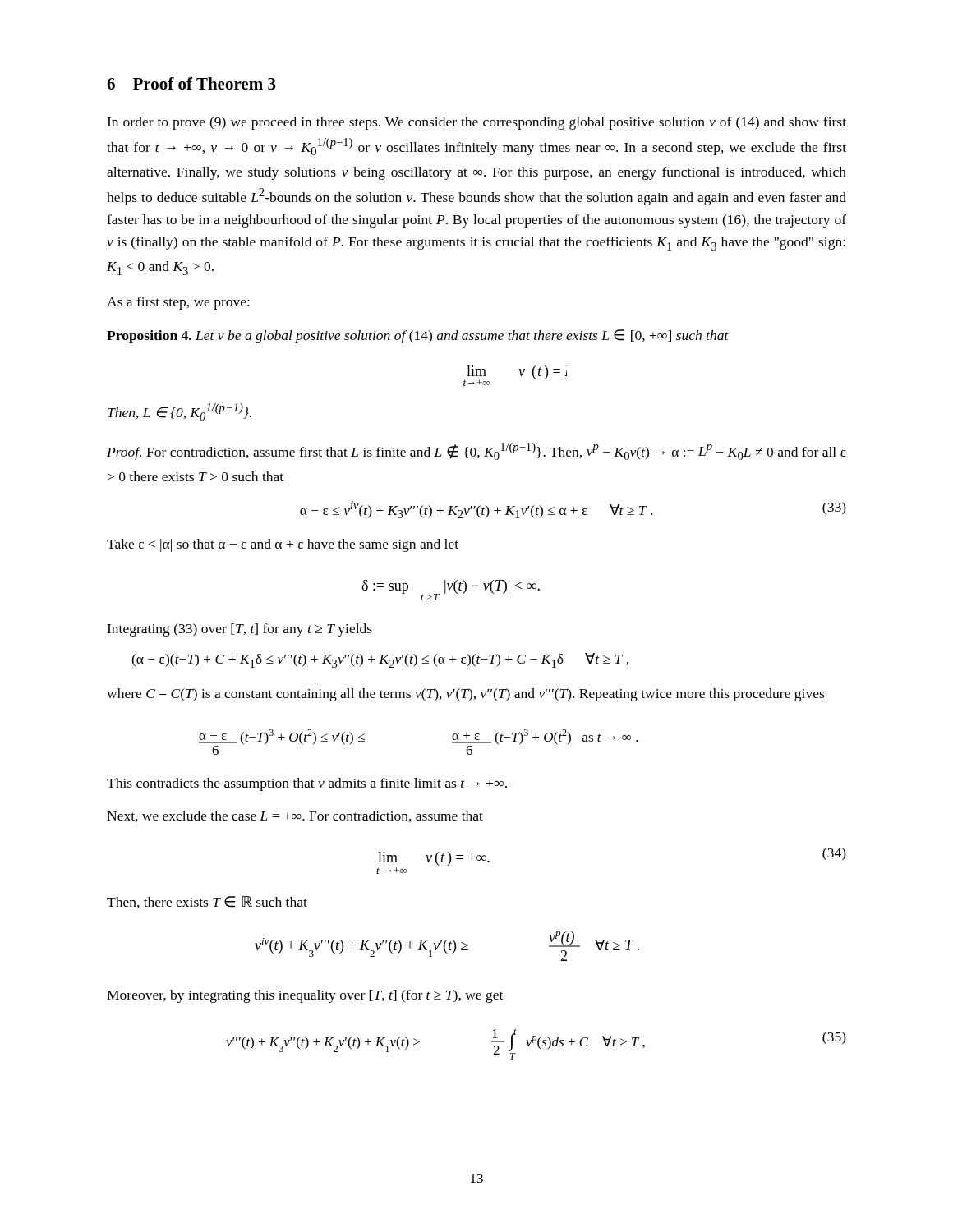This screenshot has width=953, height=1232.
Task: Click on the formula containing "δ := sup t≥T |v(t) −"
Action: point(476,584)
